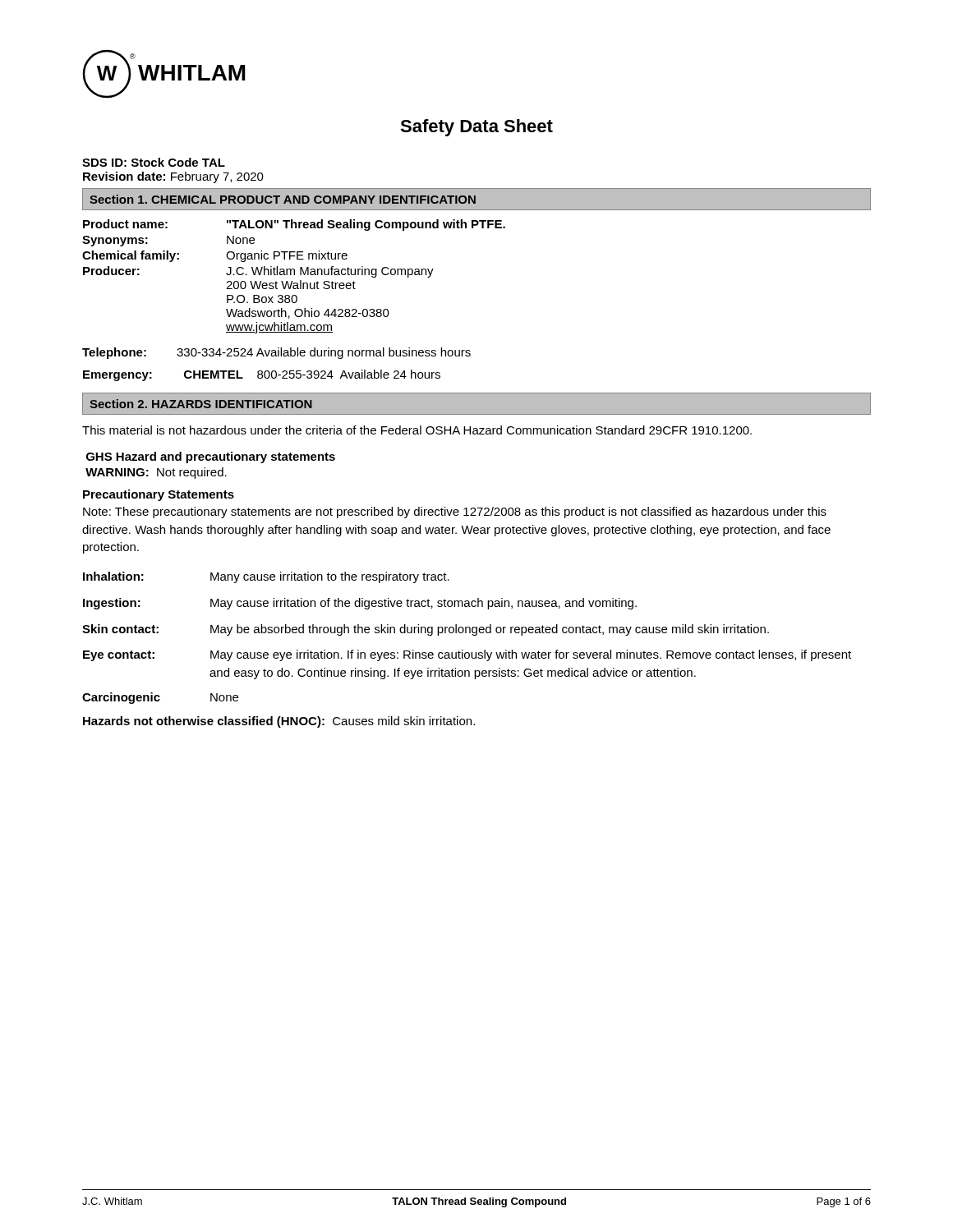Click on the text block containing "Note: These precautionary"
The height and width of the screenshot is (1232, 953).
coord(457,529)
